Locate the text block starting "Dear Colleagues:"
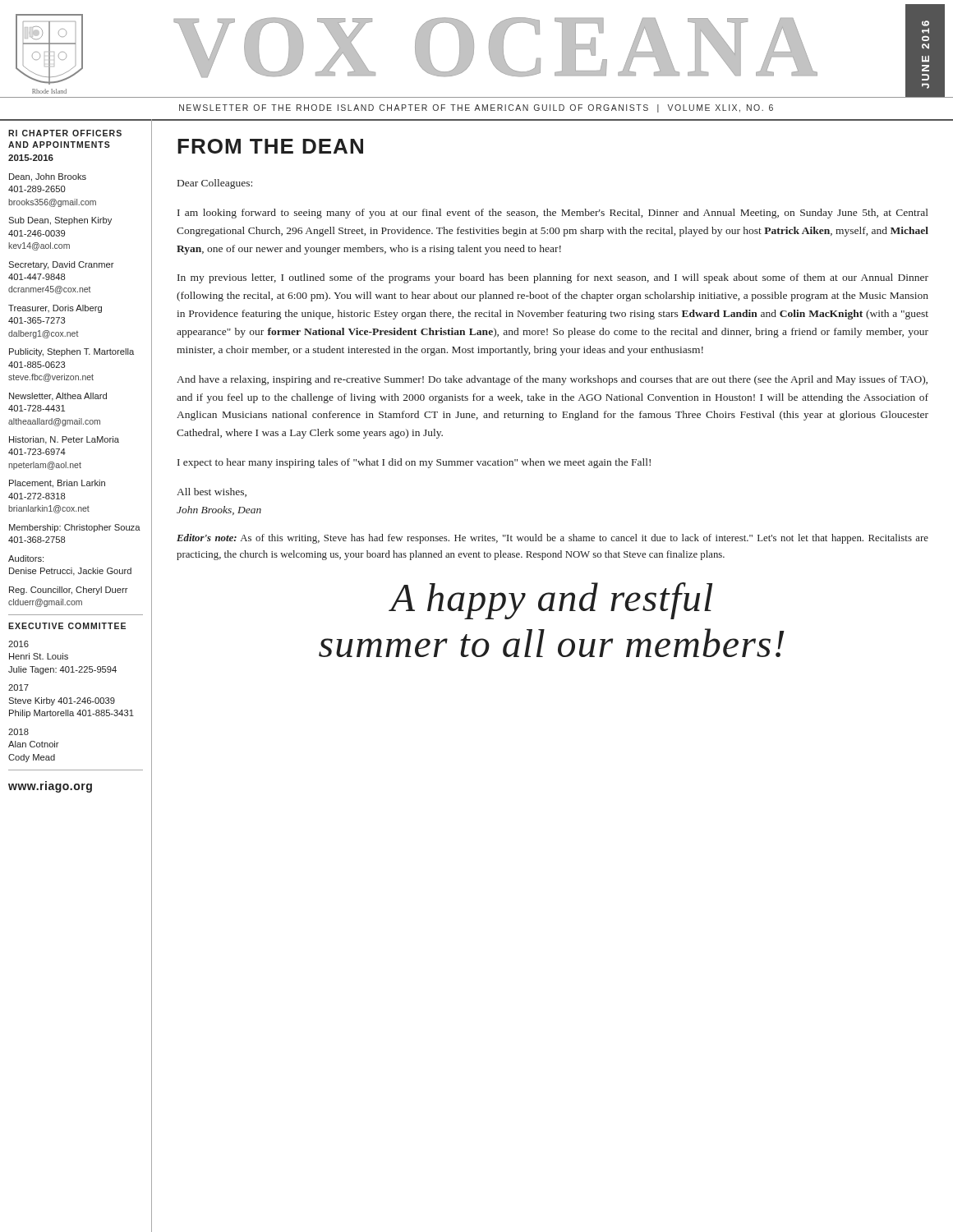 click(215, 183)
